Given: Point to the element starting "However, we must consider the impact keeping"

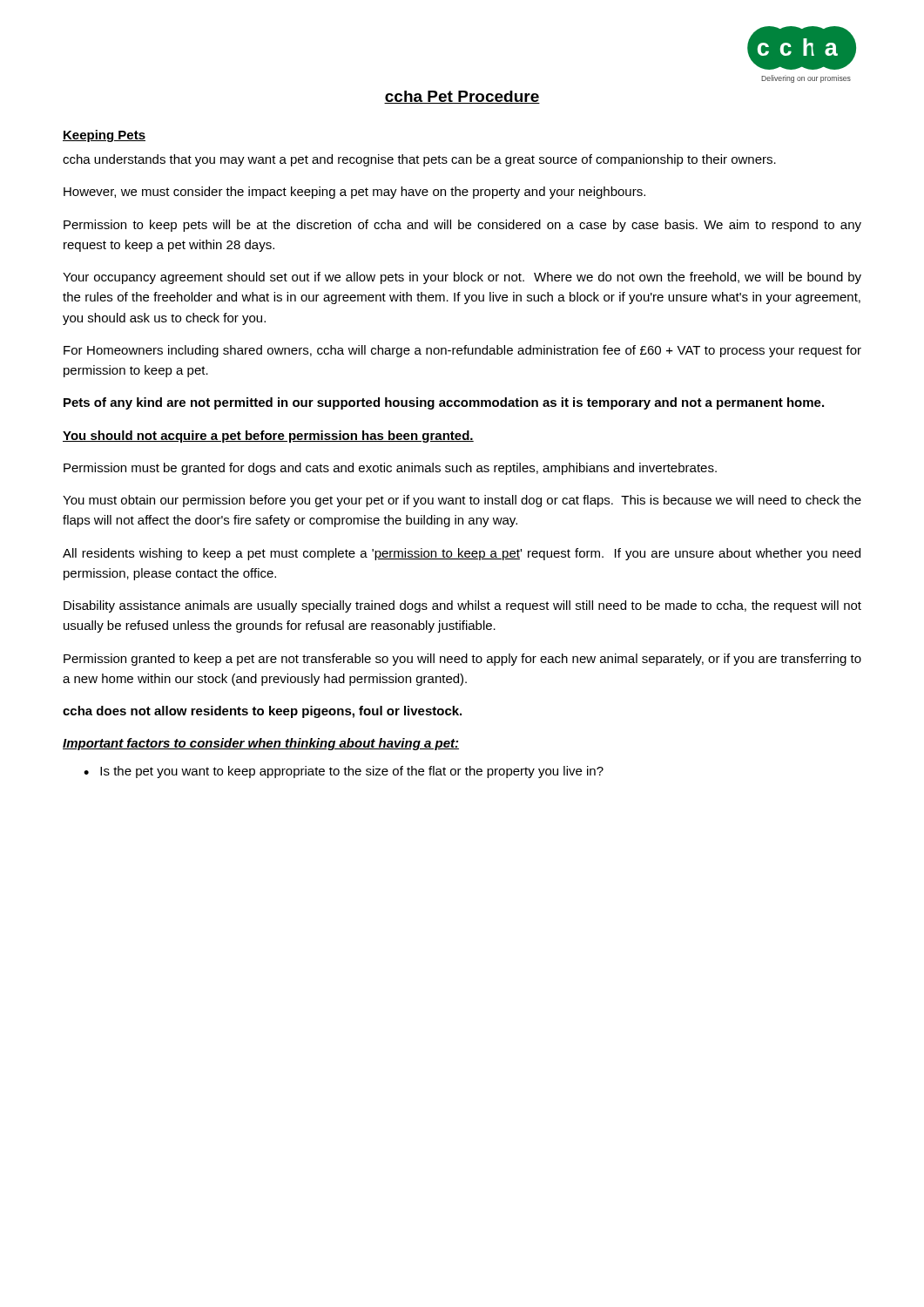Looking at the screenshot, I should (x=355, y=191).
